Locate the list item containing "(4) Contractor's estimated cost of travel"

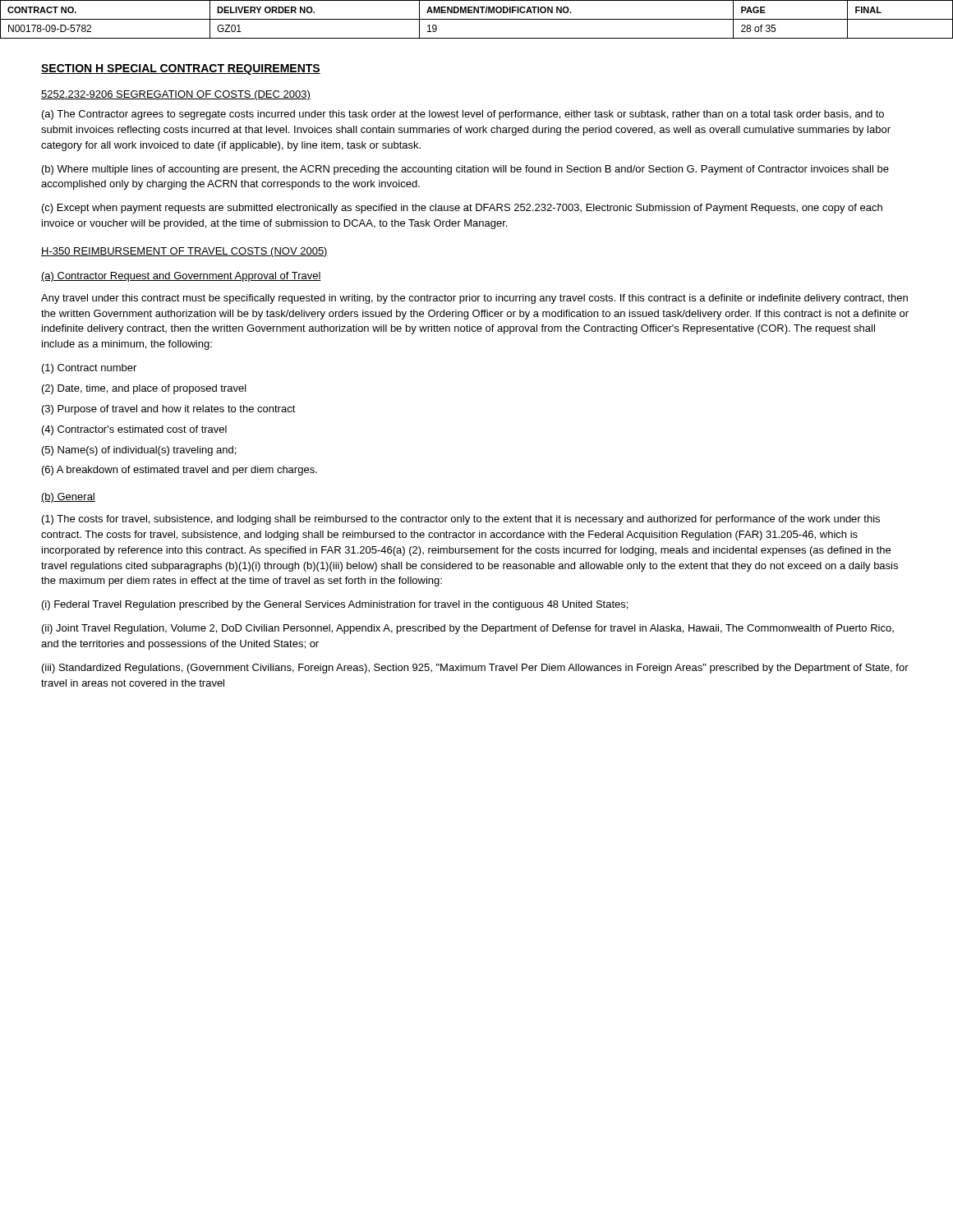click(x=134, y=429)
